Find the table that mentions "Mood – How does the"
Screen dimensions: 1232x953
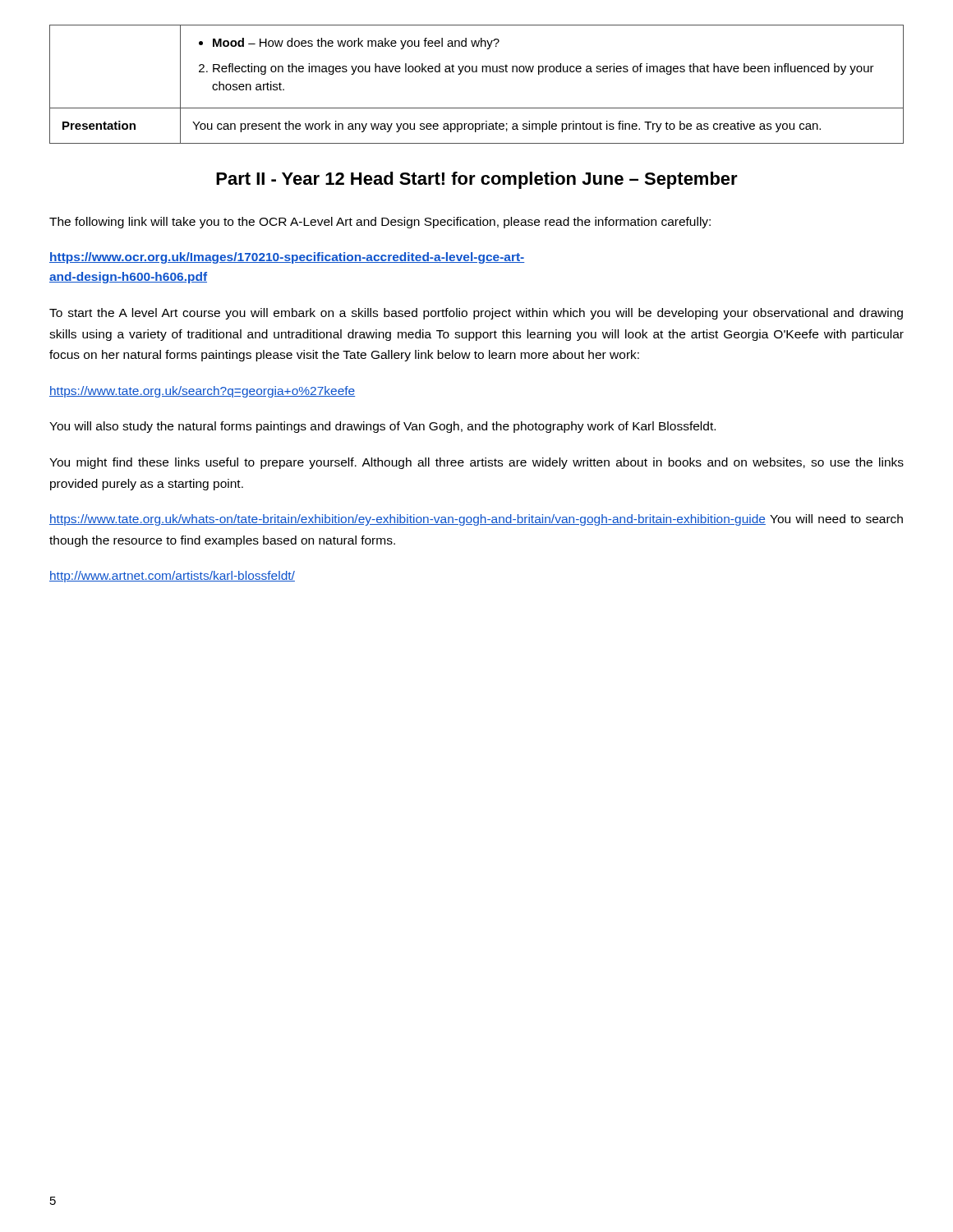click(x=476, y=84)
